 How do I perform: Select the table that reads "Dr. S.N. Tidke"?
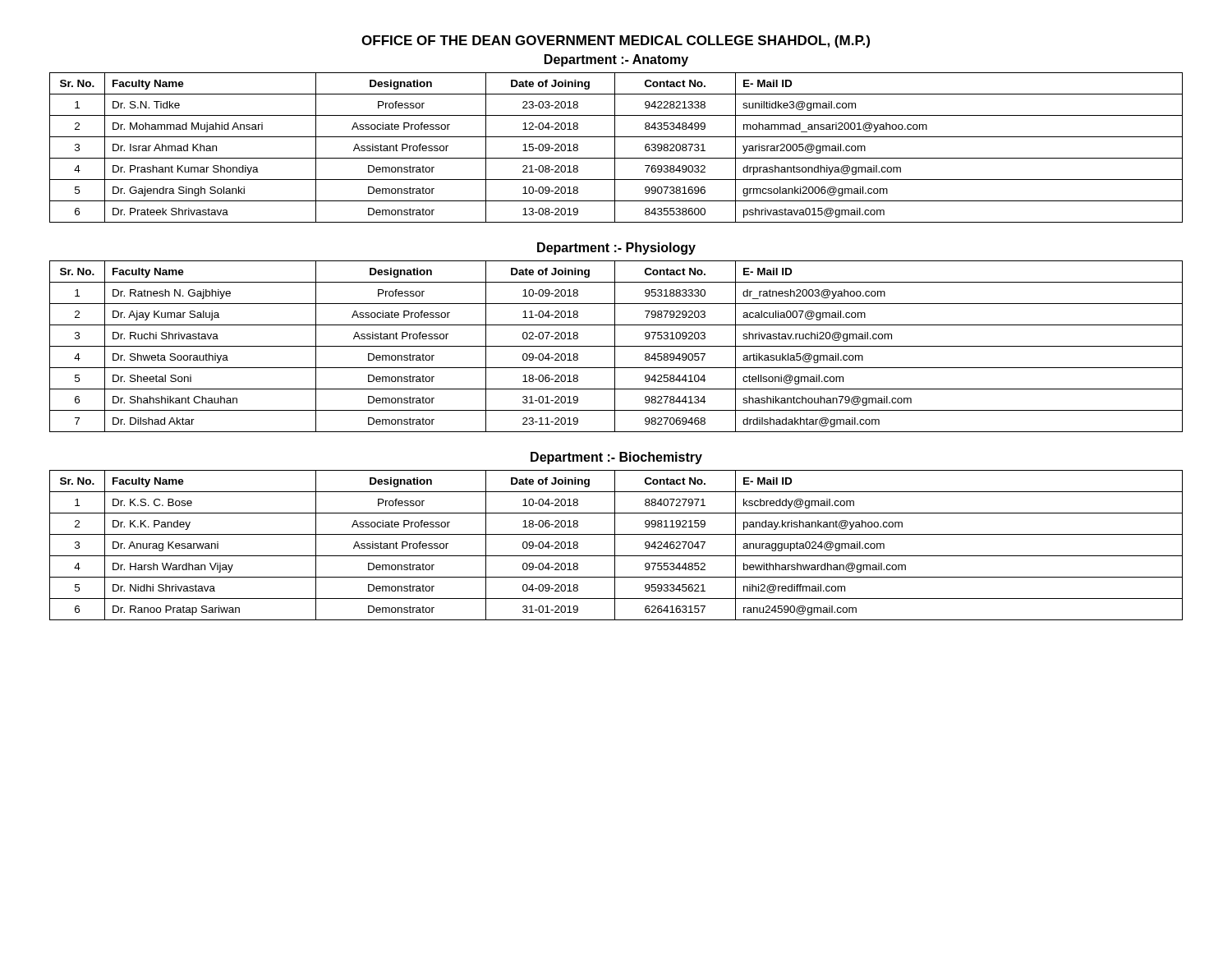[616, 147]
